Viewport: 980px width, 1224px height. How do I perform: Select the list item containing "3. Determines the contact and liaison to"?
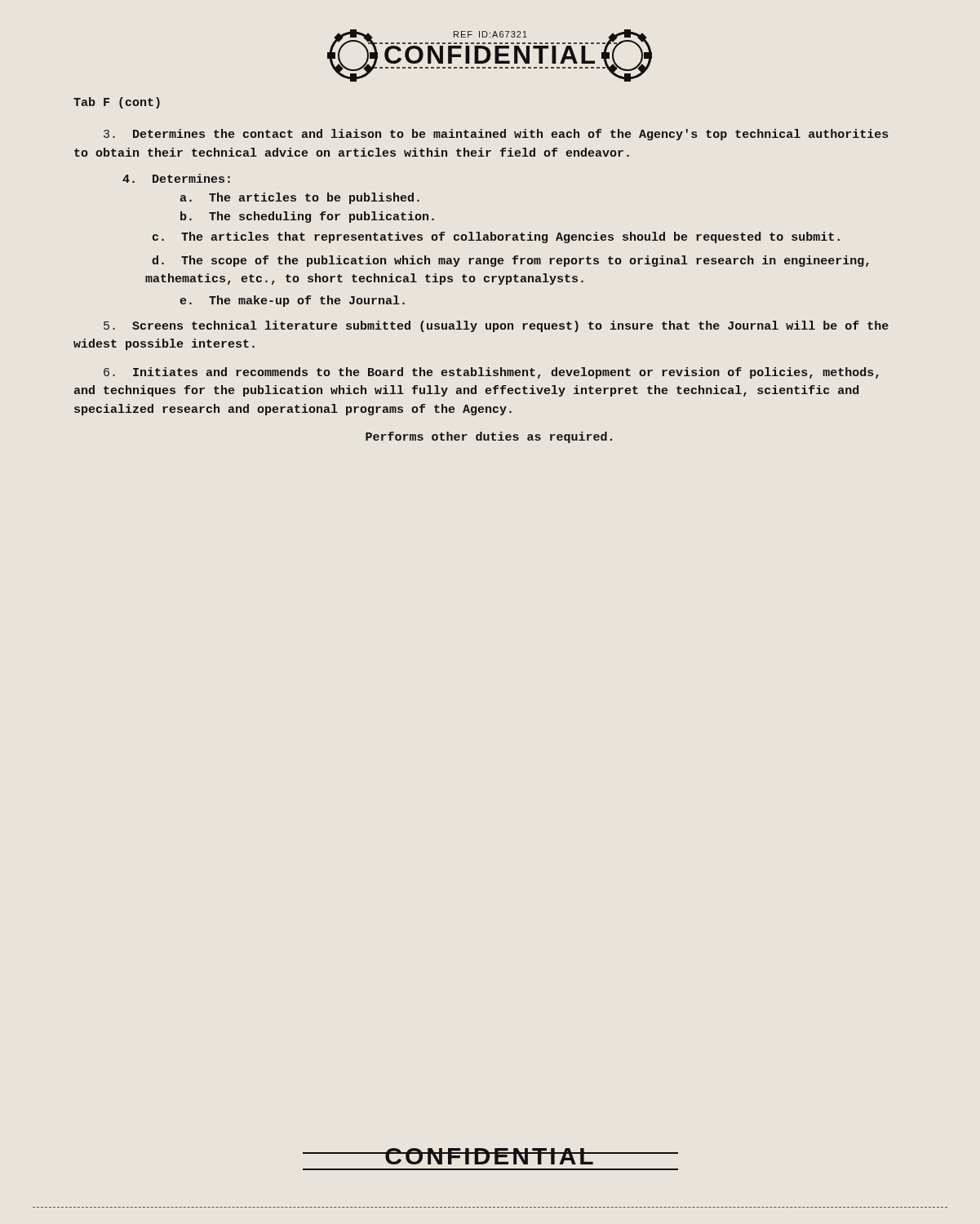[x=481, y=144]
